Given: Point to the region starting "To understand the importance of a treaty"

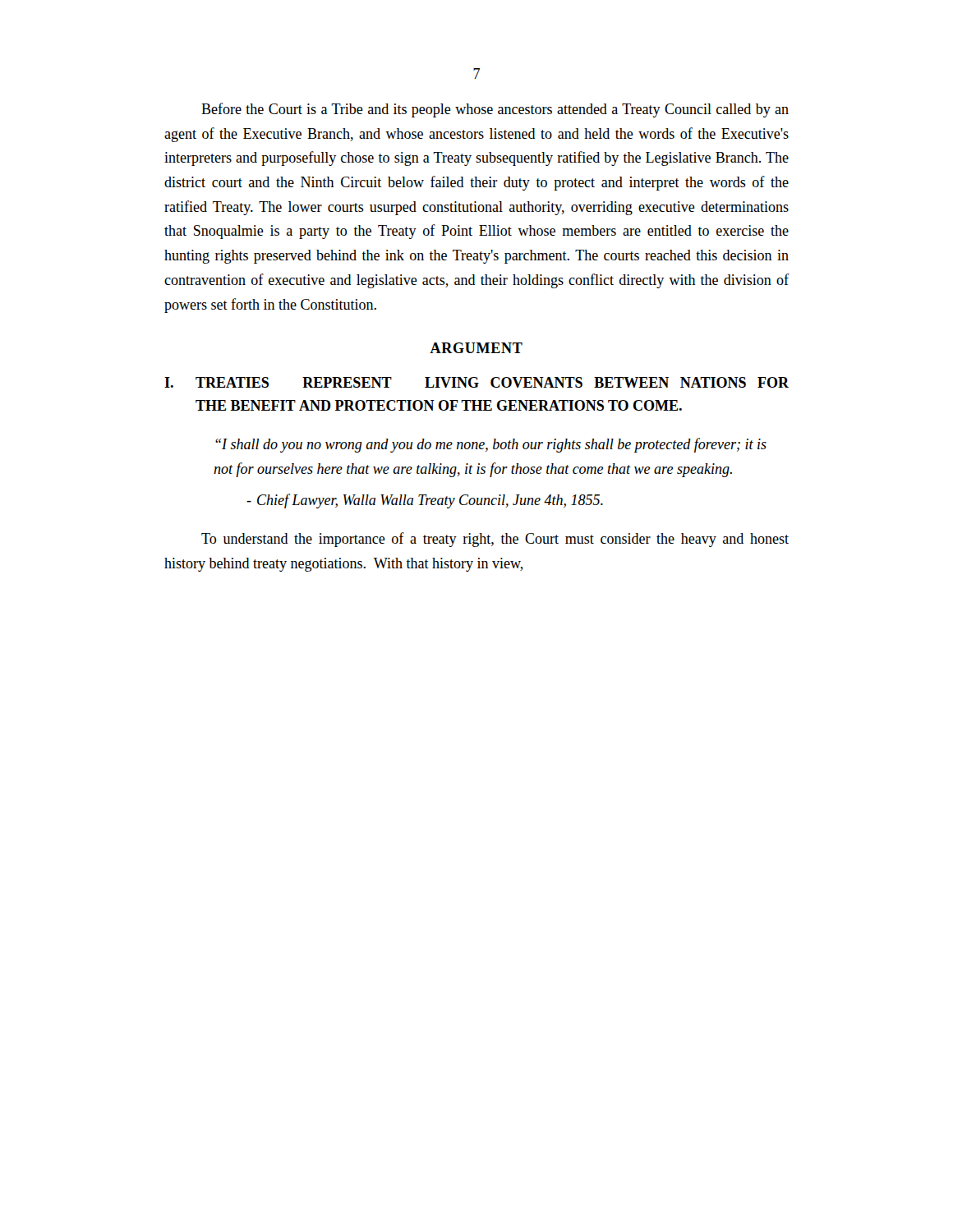Looking at the screenshot, I should coord(476,551).
